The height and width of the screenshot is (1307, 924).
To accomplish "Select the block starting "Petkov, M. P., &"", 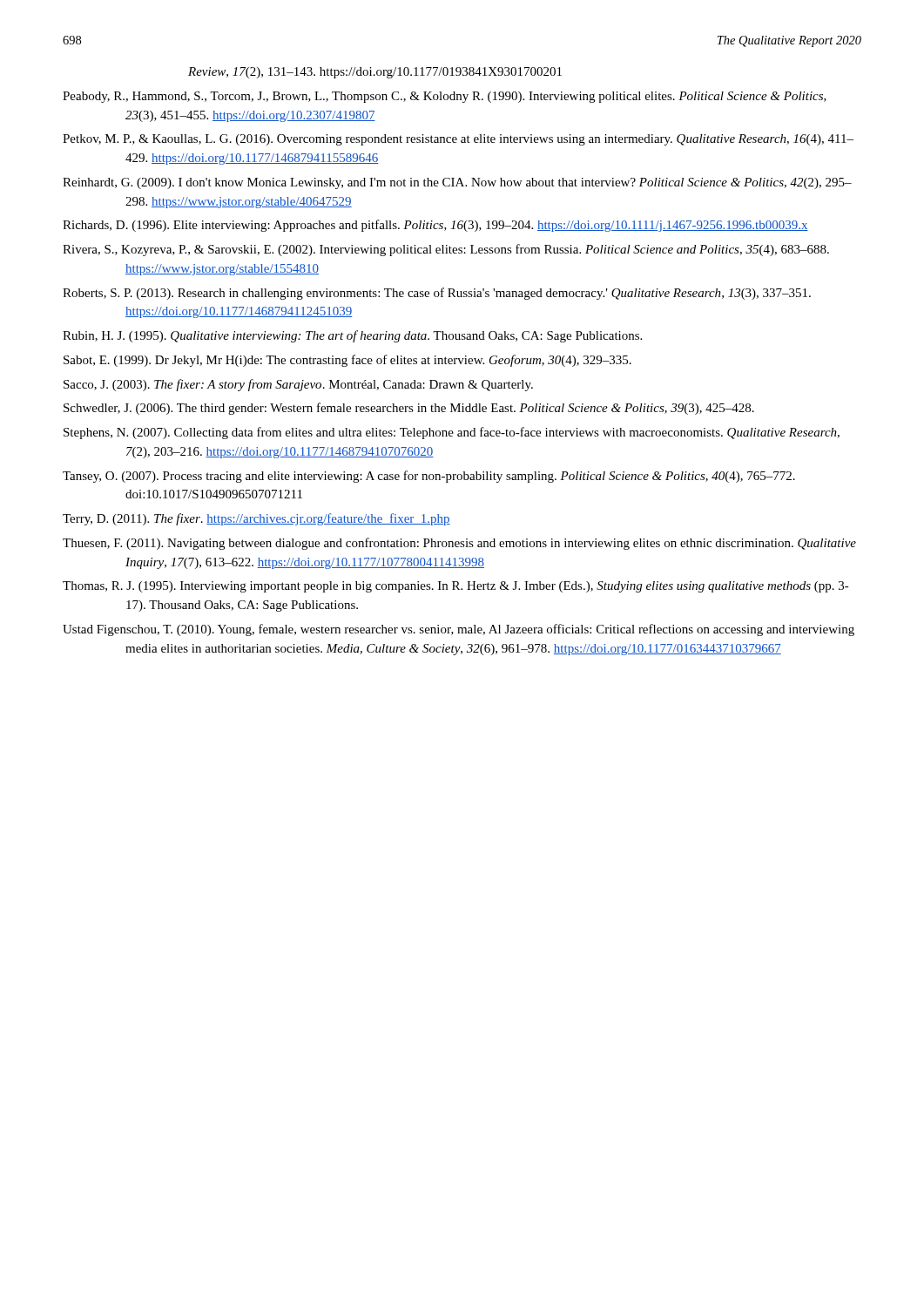I will [458, 148].
